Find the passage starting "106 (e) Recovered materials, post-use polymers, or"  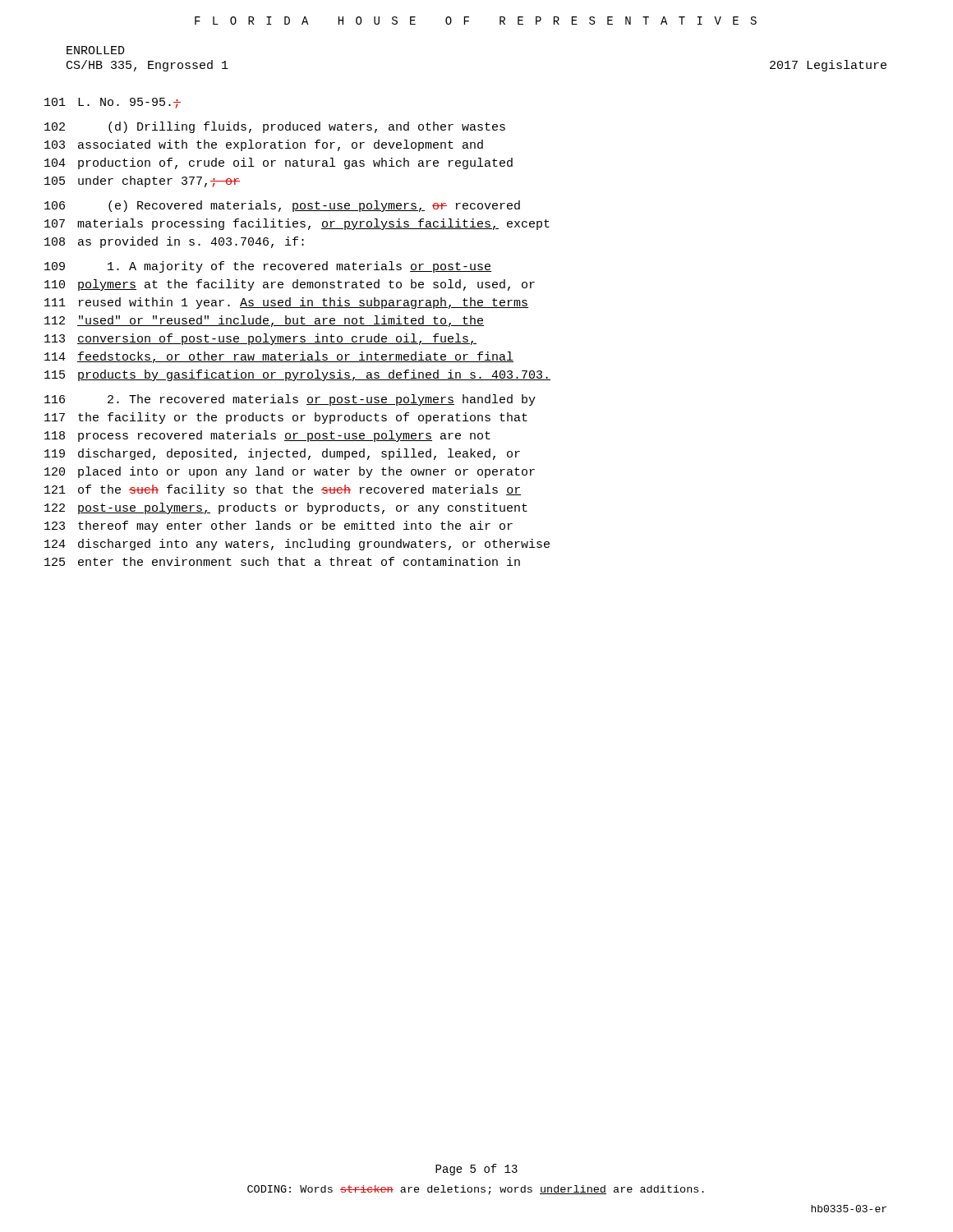click(x=476, y=207)
